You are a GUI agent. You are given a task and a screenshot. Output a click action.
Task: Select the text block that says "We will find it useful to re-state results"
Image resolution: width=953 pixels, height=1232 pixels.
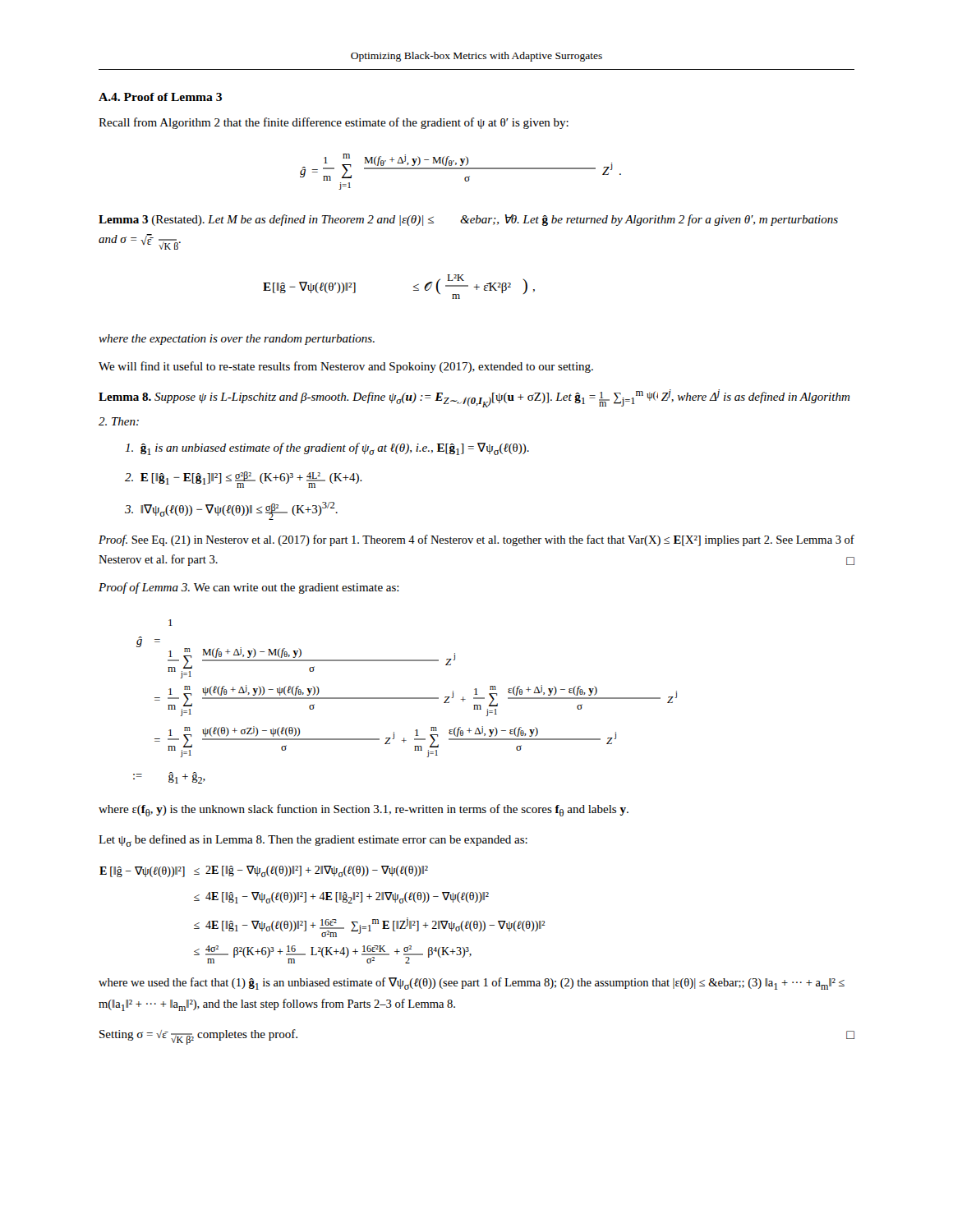point(346,366)
